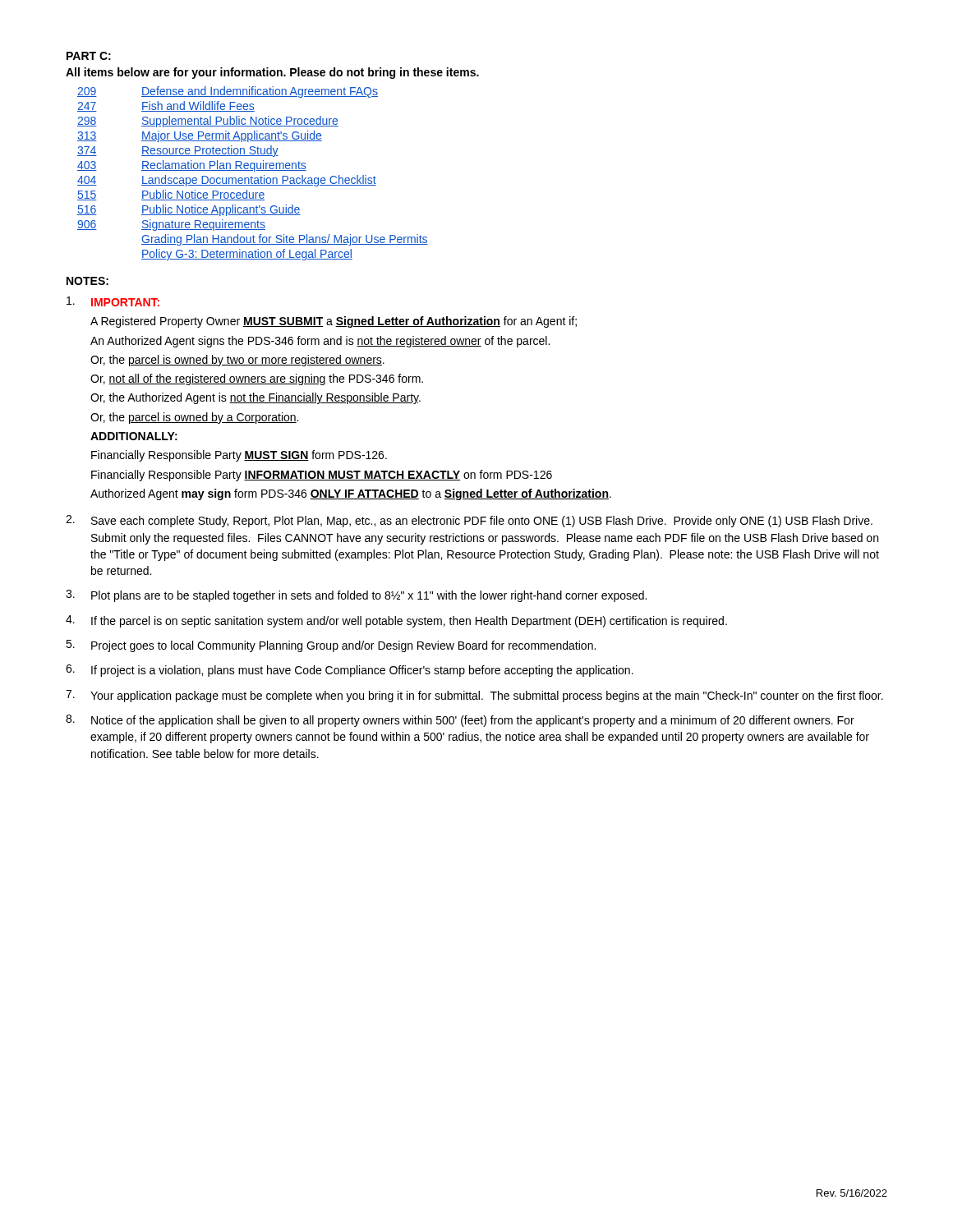Where is the passage that starts "3. Plot plans are"?

point(476,596)
